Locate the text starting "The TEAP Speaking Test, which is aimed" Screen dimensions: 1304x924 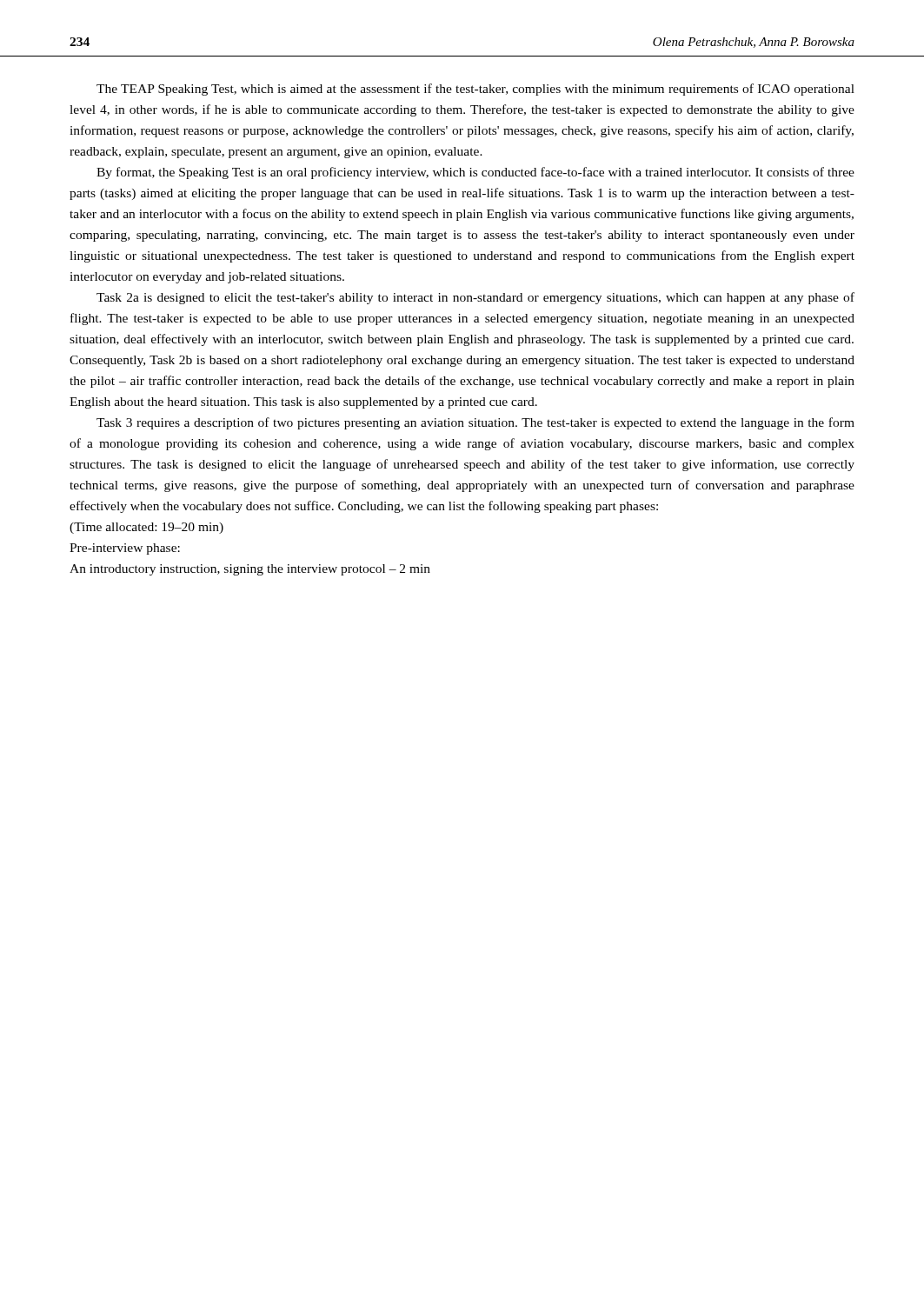[462, 120]
